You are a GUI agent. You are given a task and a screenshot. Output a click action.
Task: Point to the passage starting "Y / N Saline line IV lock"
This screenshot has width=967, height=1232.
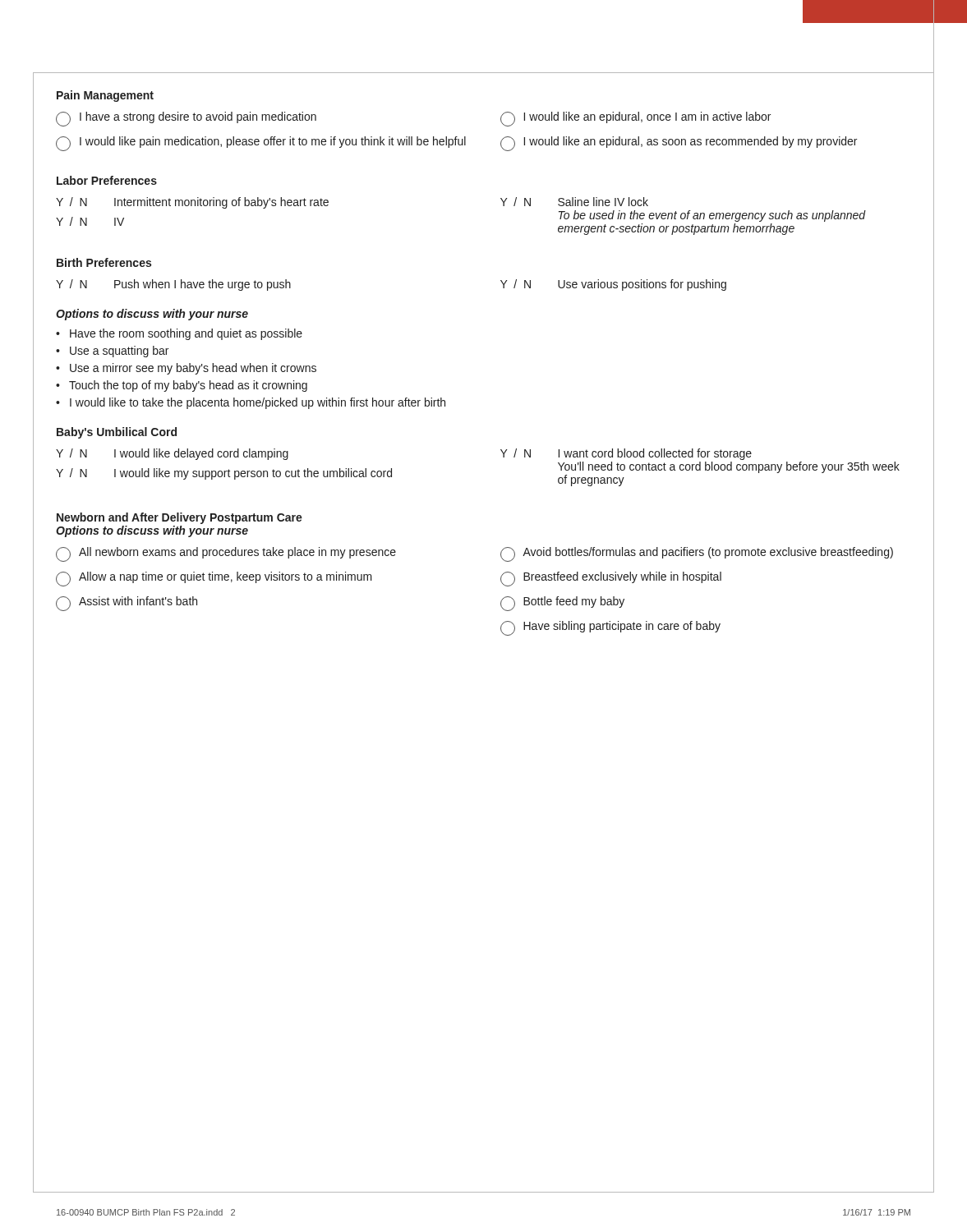click(706, 215)
